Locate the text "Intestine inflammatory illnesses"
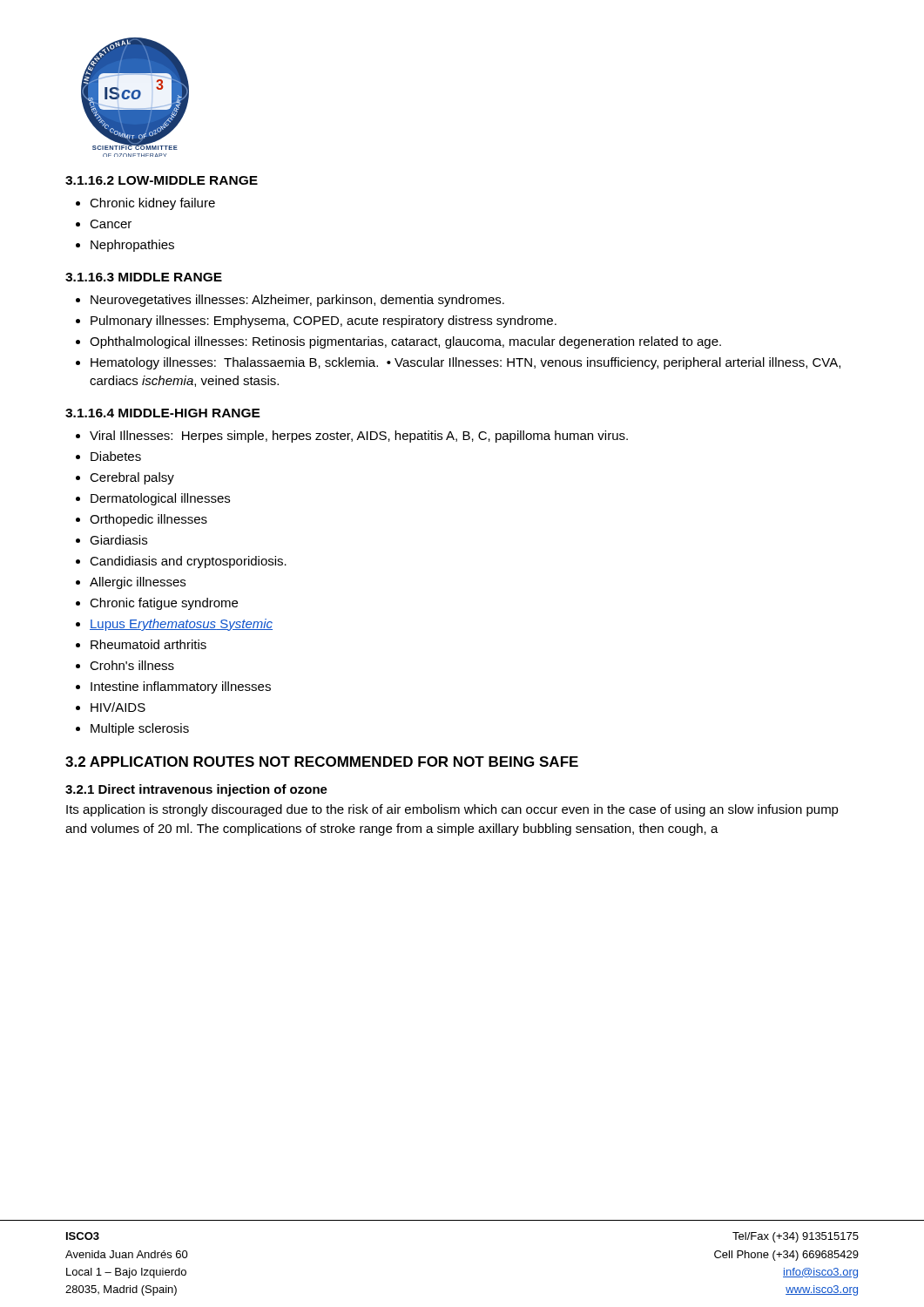The height and width of the screenshot is (1307, 924). pyautogui.click(x=173, y=687)
